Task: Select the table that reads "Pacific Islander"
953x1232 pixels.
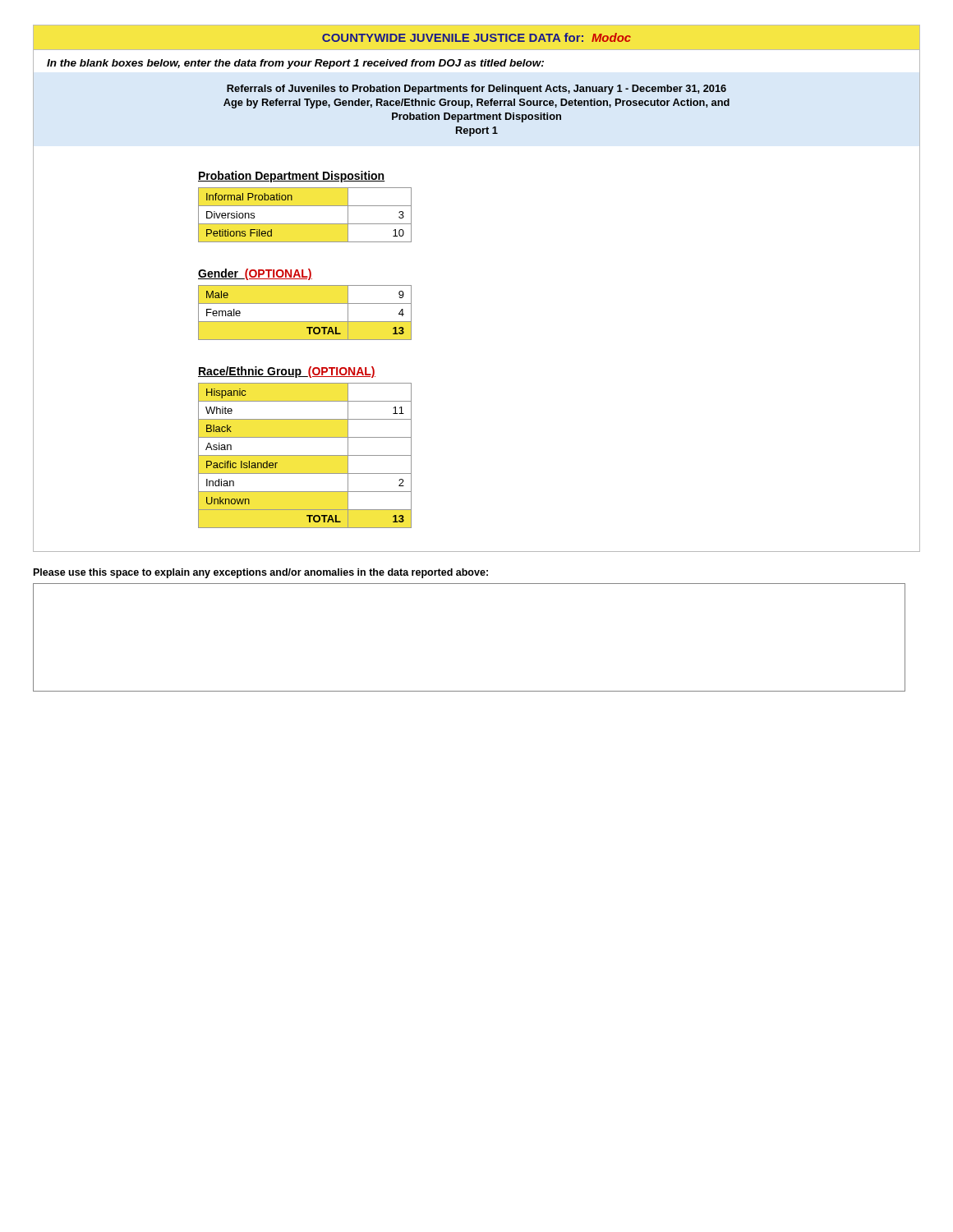Action: pos(526,455)
